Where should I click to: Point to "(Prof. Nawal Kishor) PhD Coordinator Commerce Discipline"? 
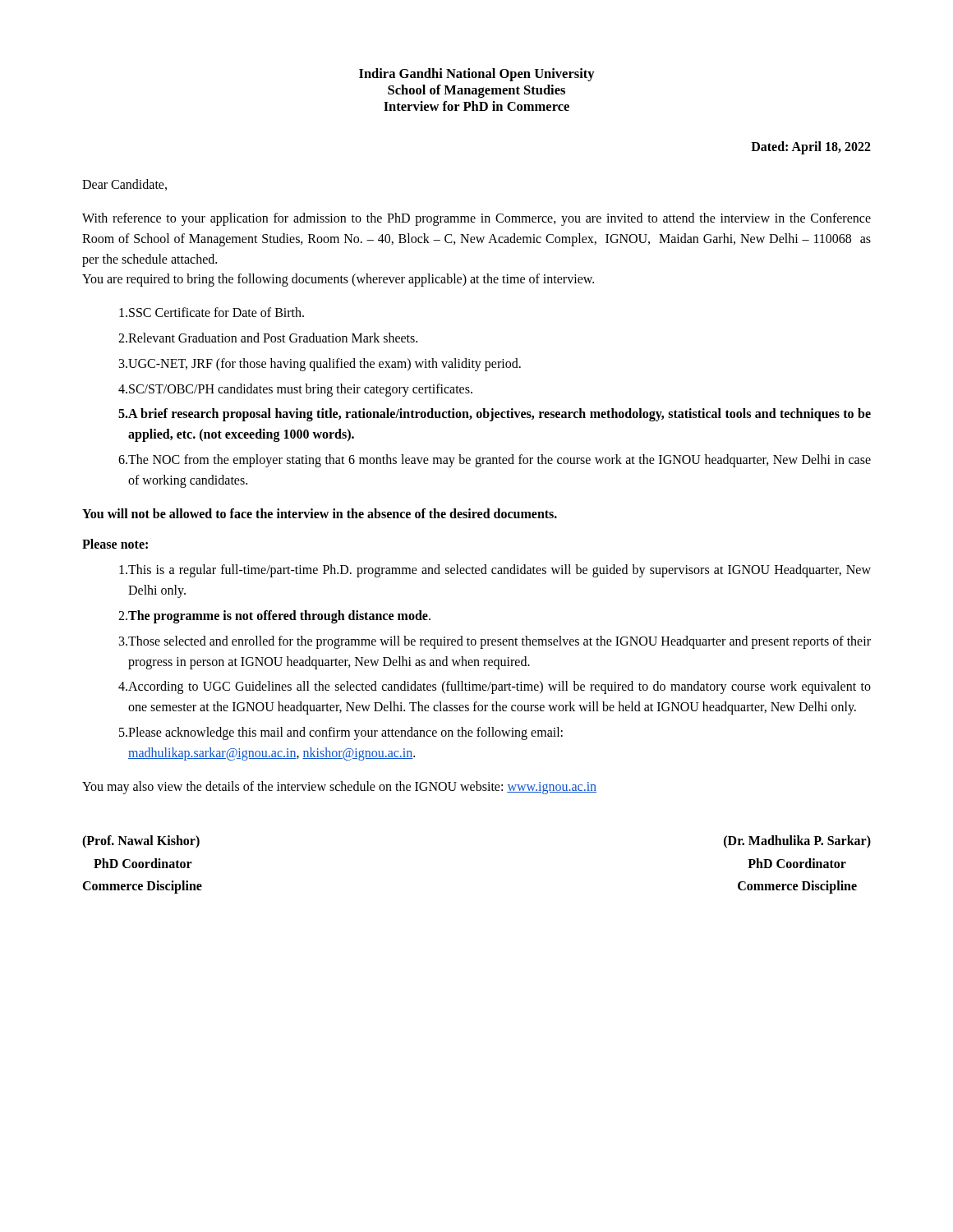[x=142, y=863]
